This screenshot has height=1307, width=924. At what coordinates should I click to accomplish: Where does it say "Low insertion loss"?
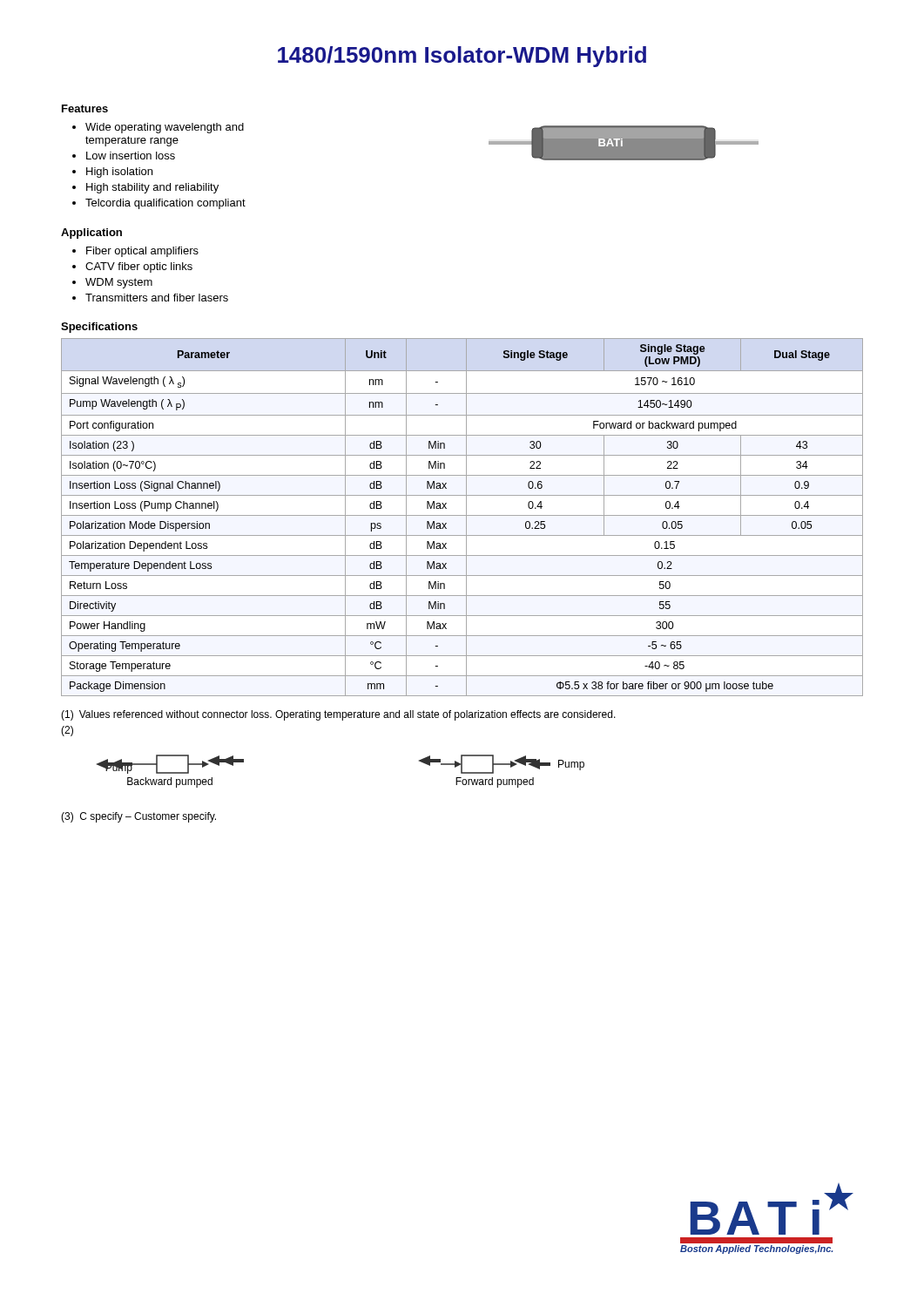130,156
